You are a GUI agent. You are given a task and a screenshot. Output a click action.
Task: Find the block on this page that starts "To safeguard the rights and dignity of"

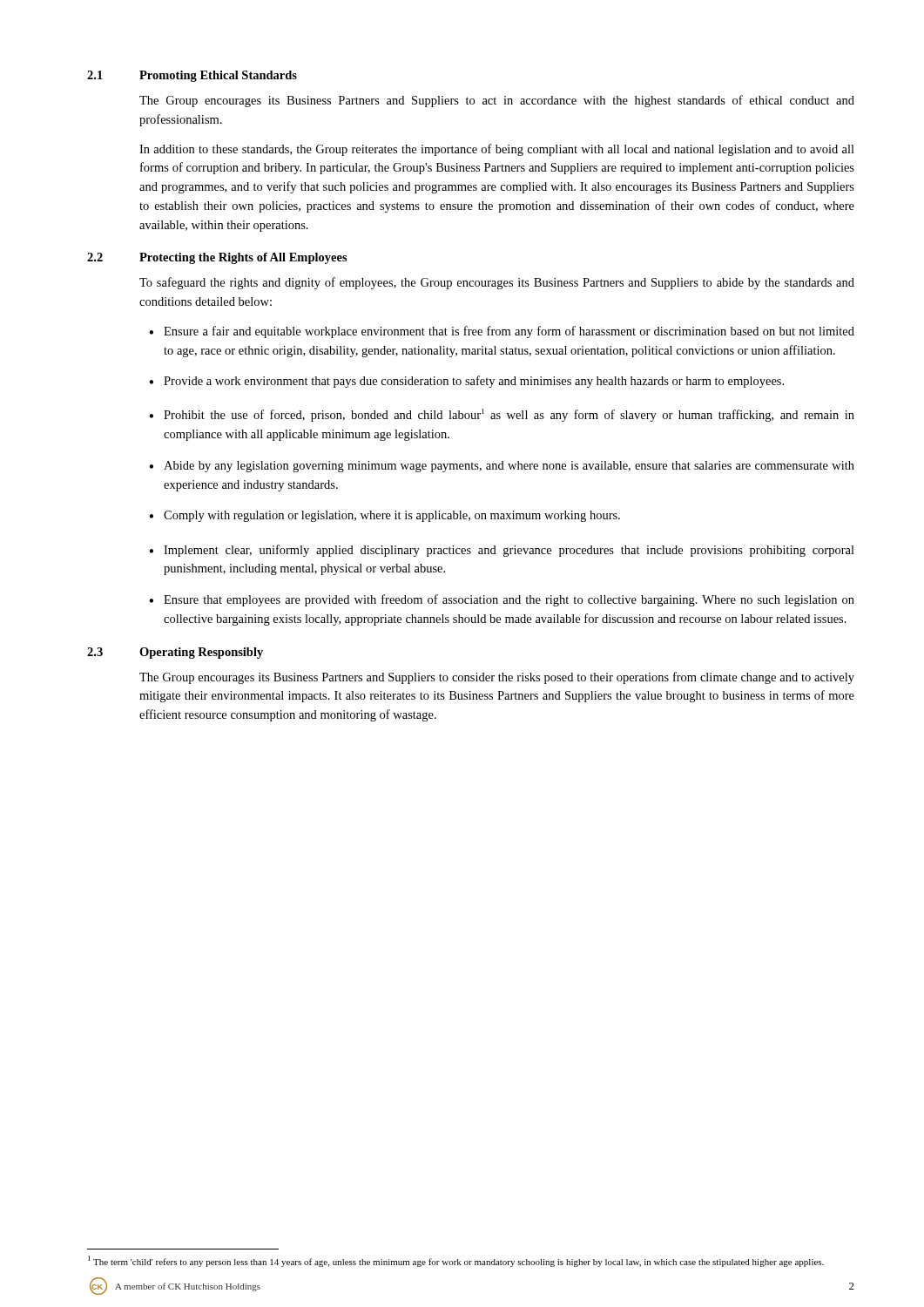(497, 293)
